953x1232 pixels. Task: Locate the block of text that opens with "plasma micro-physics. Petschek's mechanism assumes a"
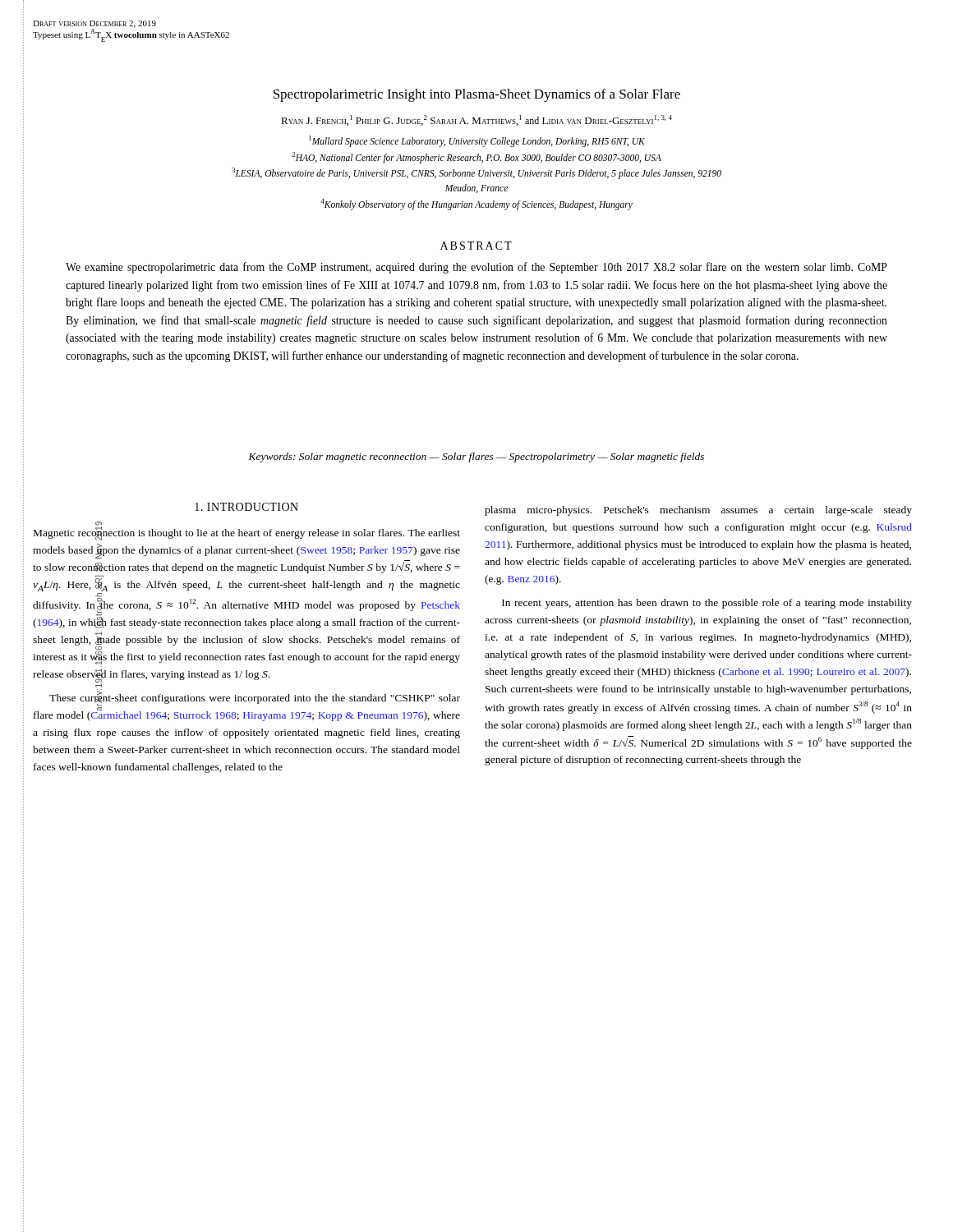[x=698, y=635]
